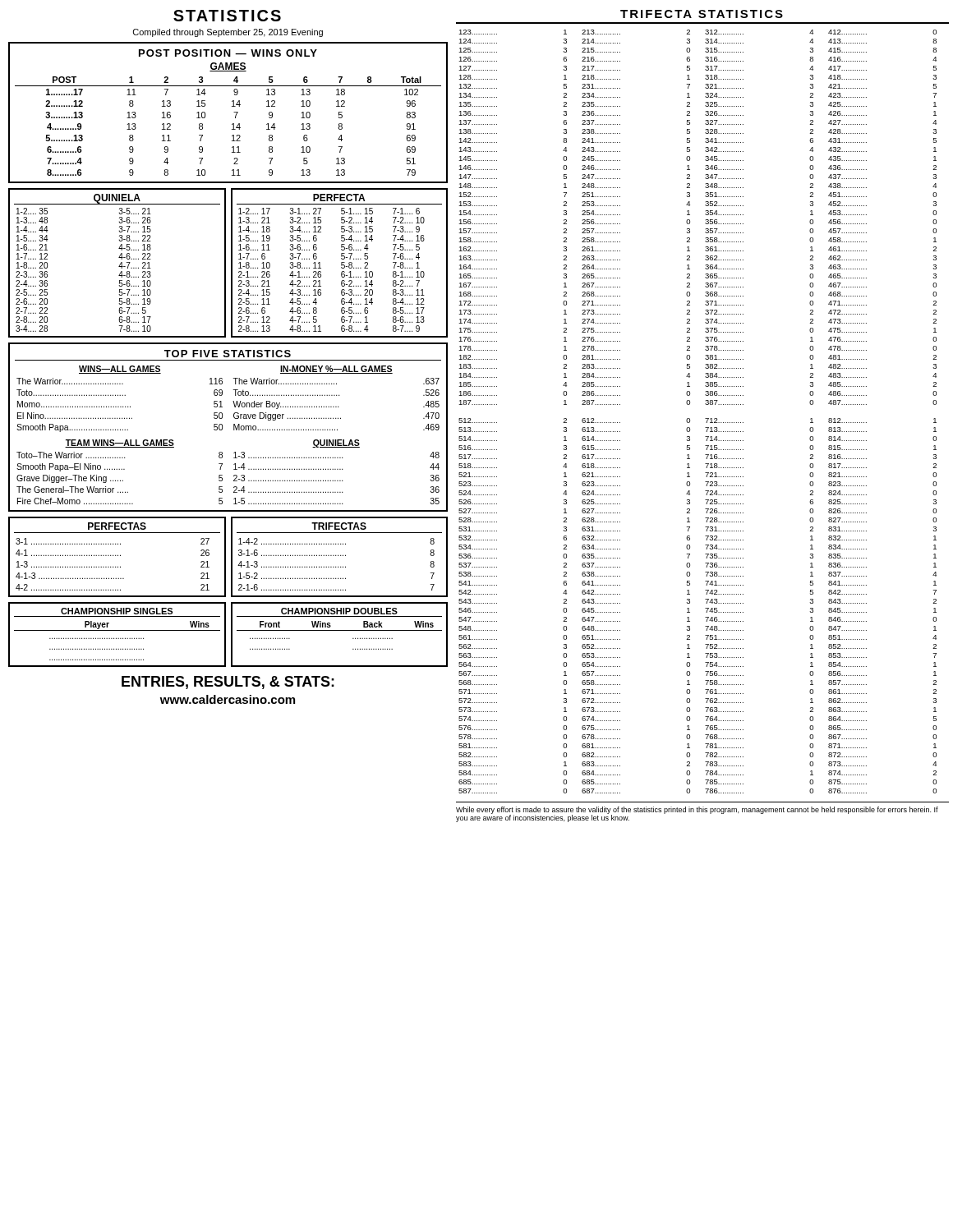Locate a footnote
This screenshot has width=953, height=1232.
tap(697, 814)
